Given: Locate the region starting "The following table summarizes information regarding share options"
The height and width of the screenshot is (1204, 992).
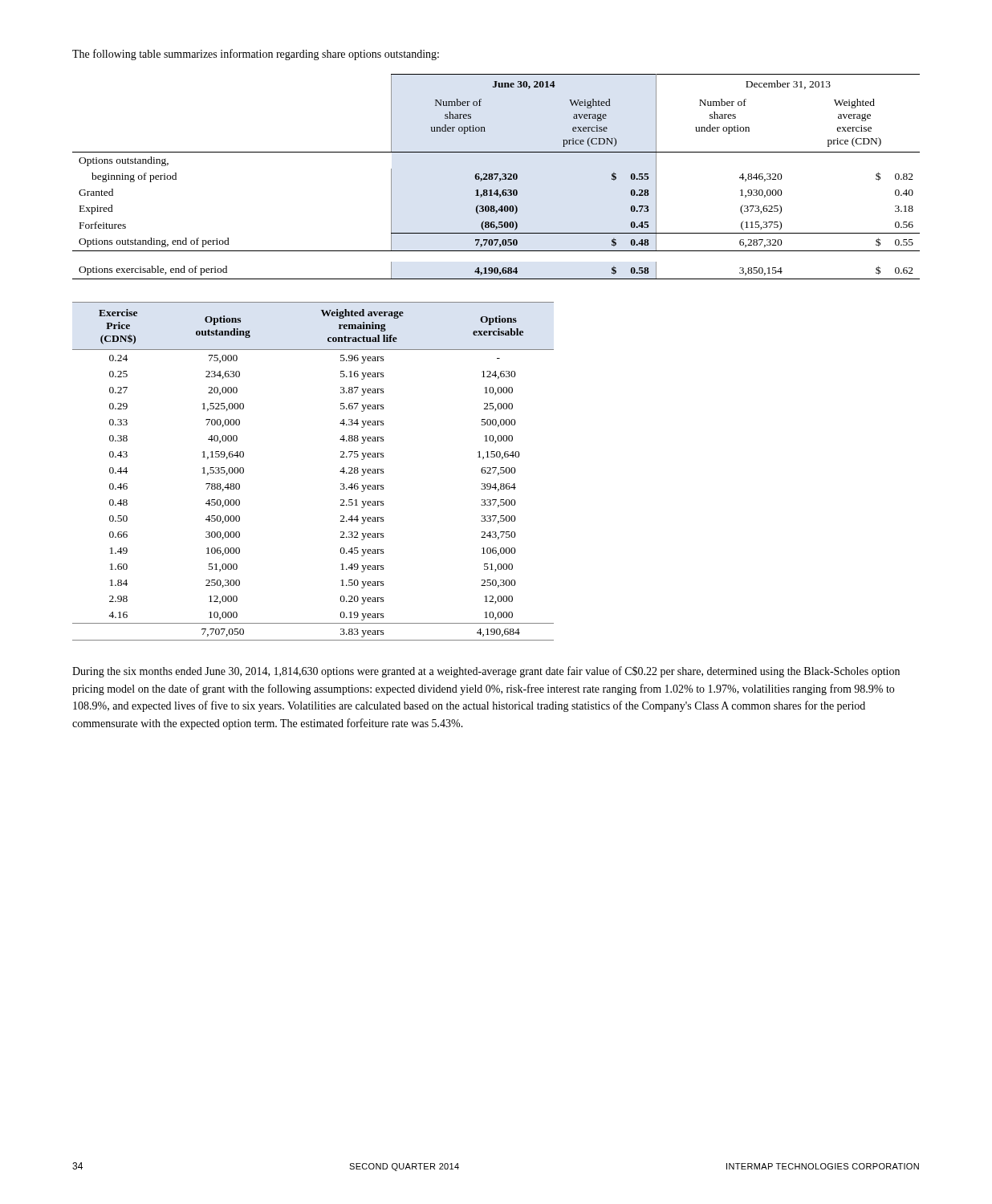Looking at the screenshot, I should click(256, 54).
